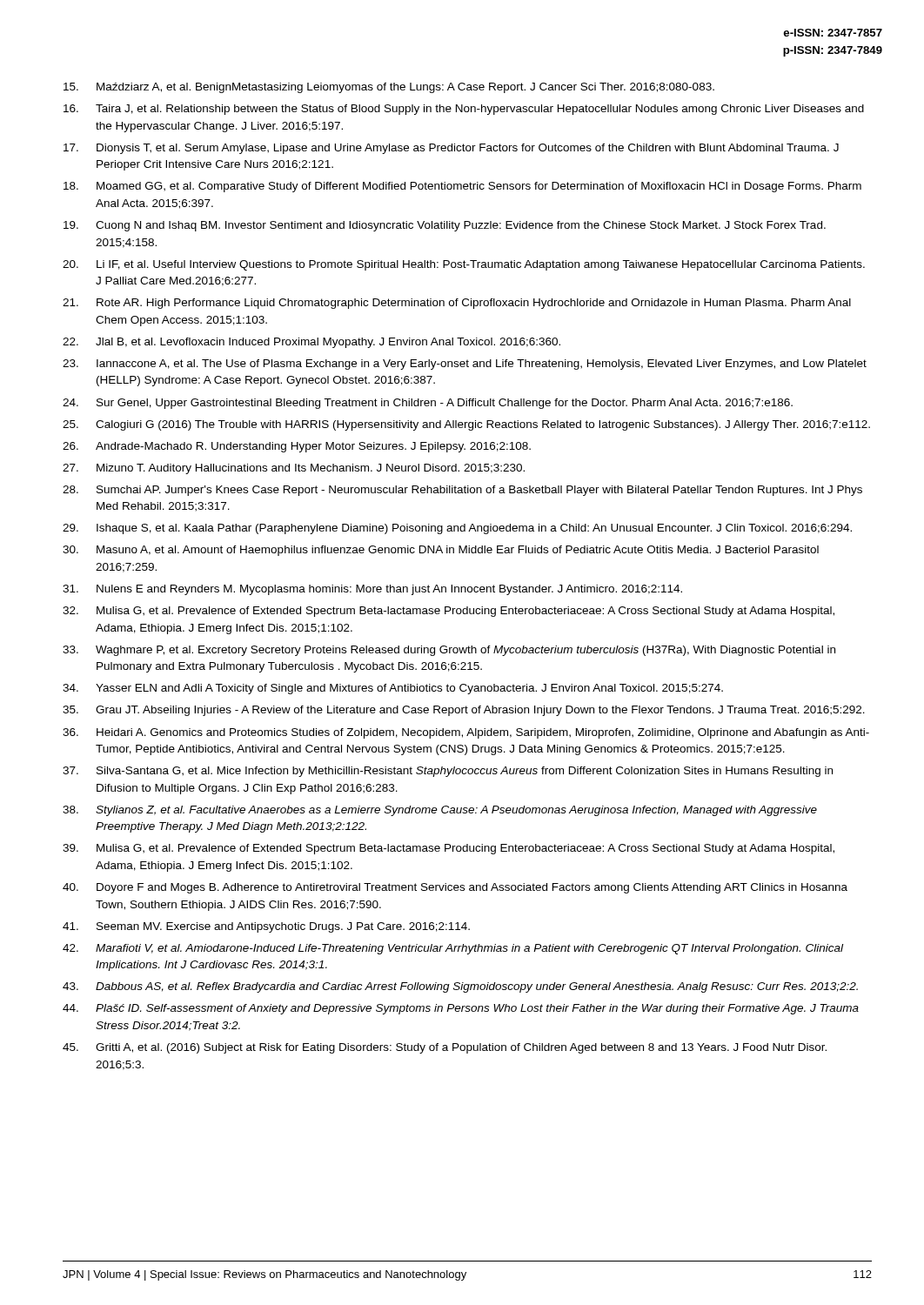Locate the block of text that opens with "28. Sumchai AP. Jumper's Knees Case Report -"
The image size is (924, 1305).
point(467,498)
